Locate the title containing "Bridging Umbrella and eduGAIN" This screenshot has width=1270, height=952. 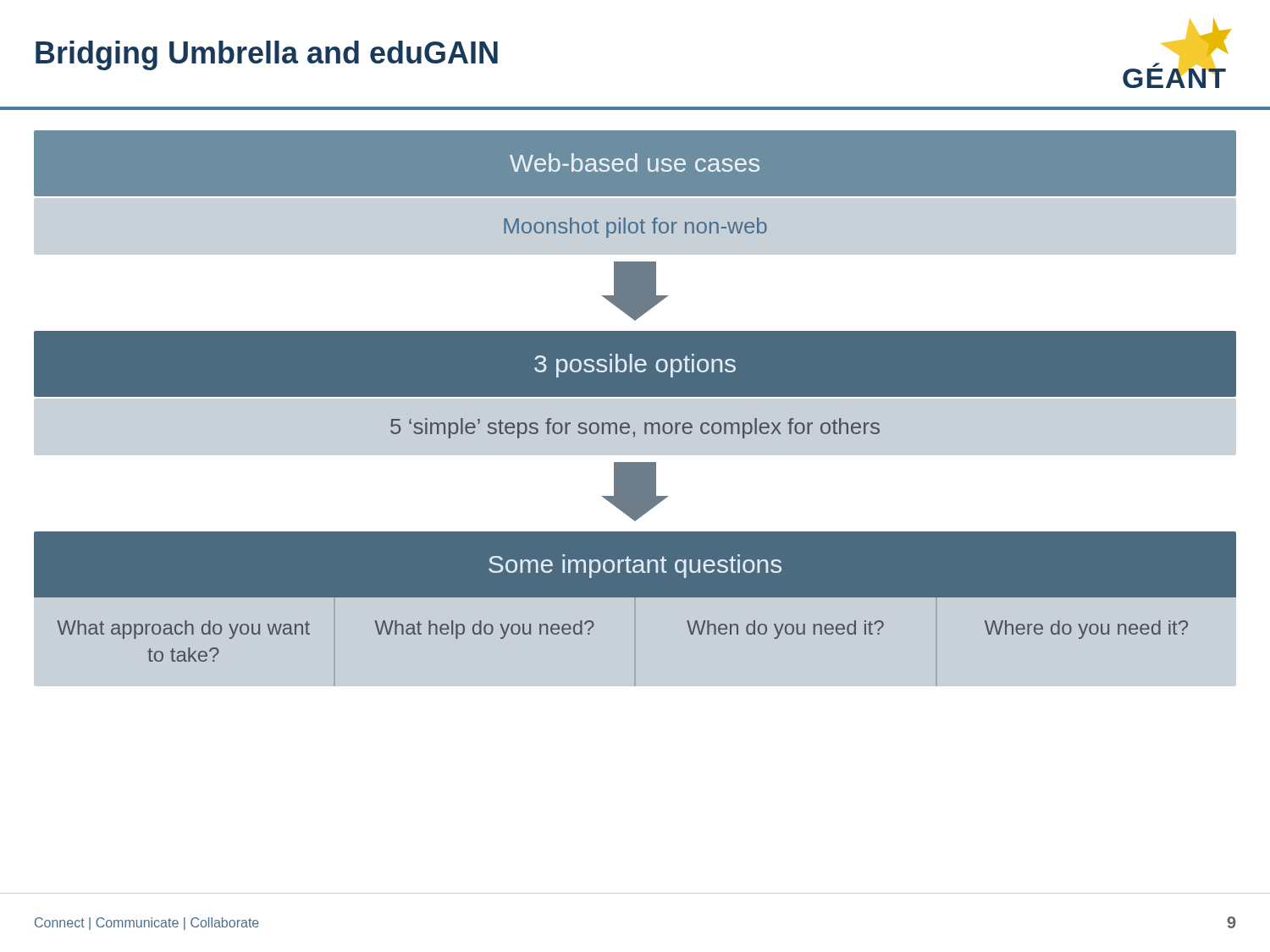tap(267, 53)
